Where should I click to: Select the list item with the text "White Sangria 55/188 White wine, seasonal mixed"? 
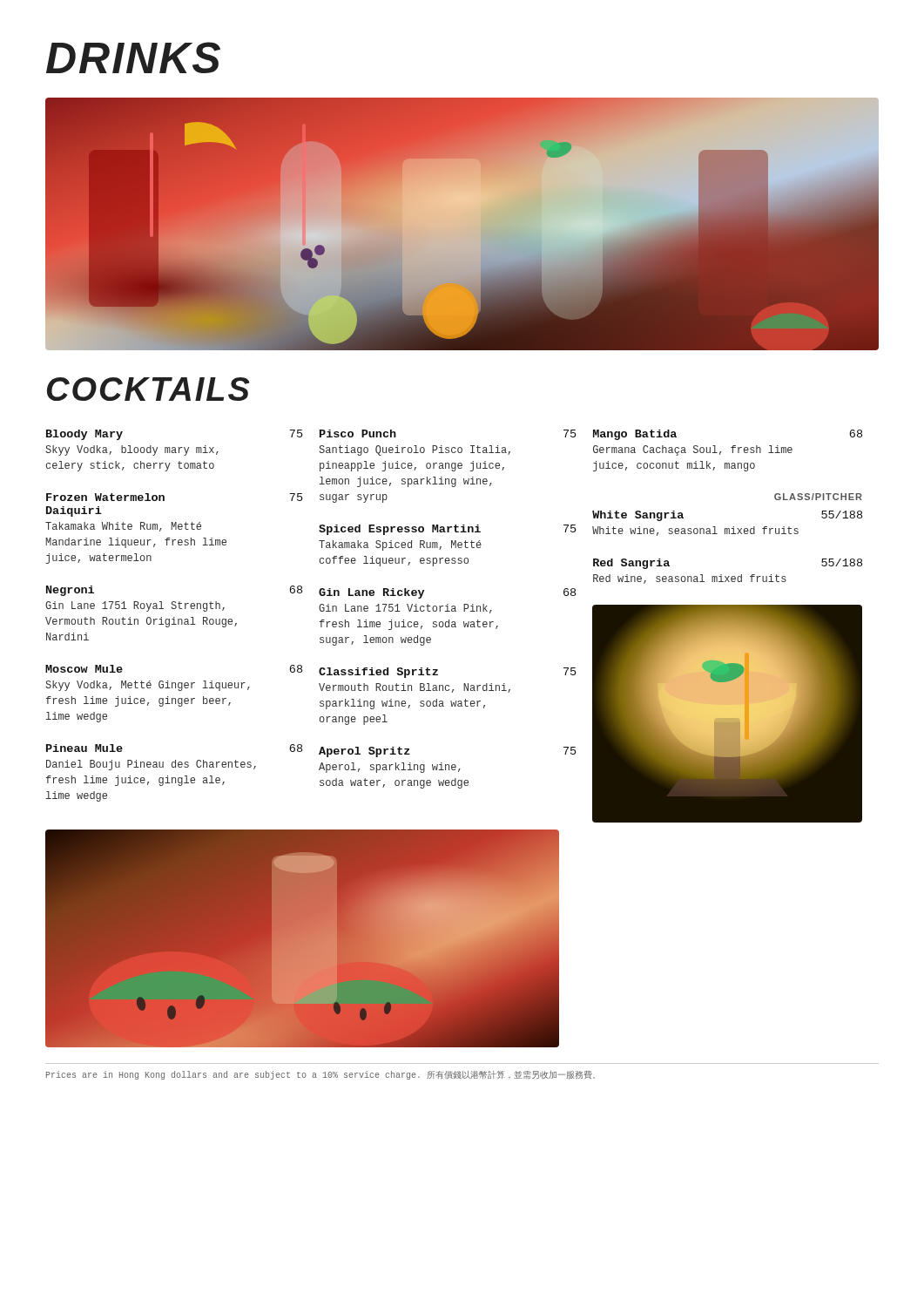728,524
